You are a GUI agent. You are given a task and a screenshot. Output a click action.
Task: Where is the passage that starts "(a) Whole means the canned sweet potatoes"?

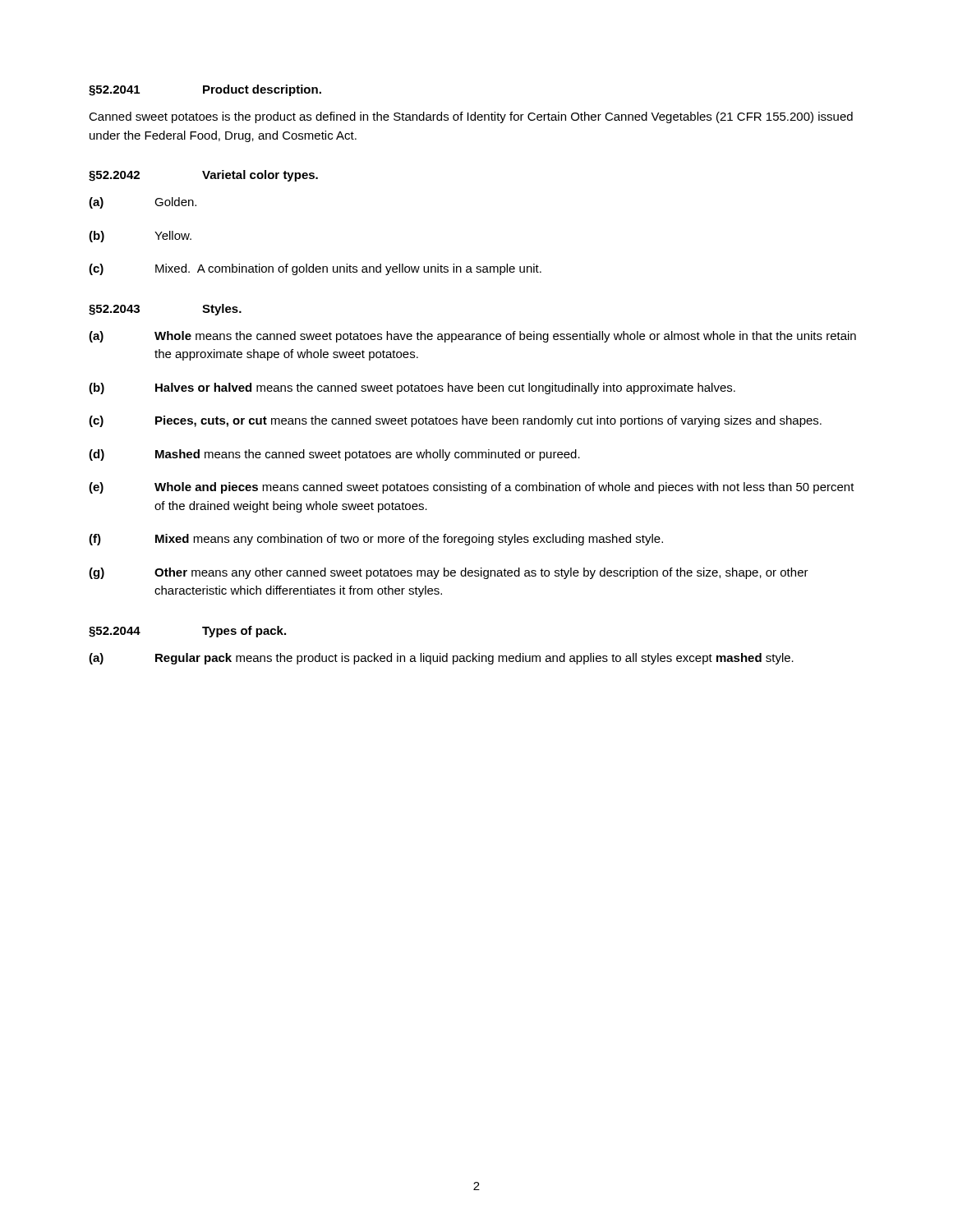click(476, 345)
